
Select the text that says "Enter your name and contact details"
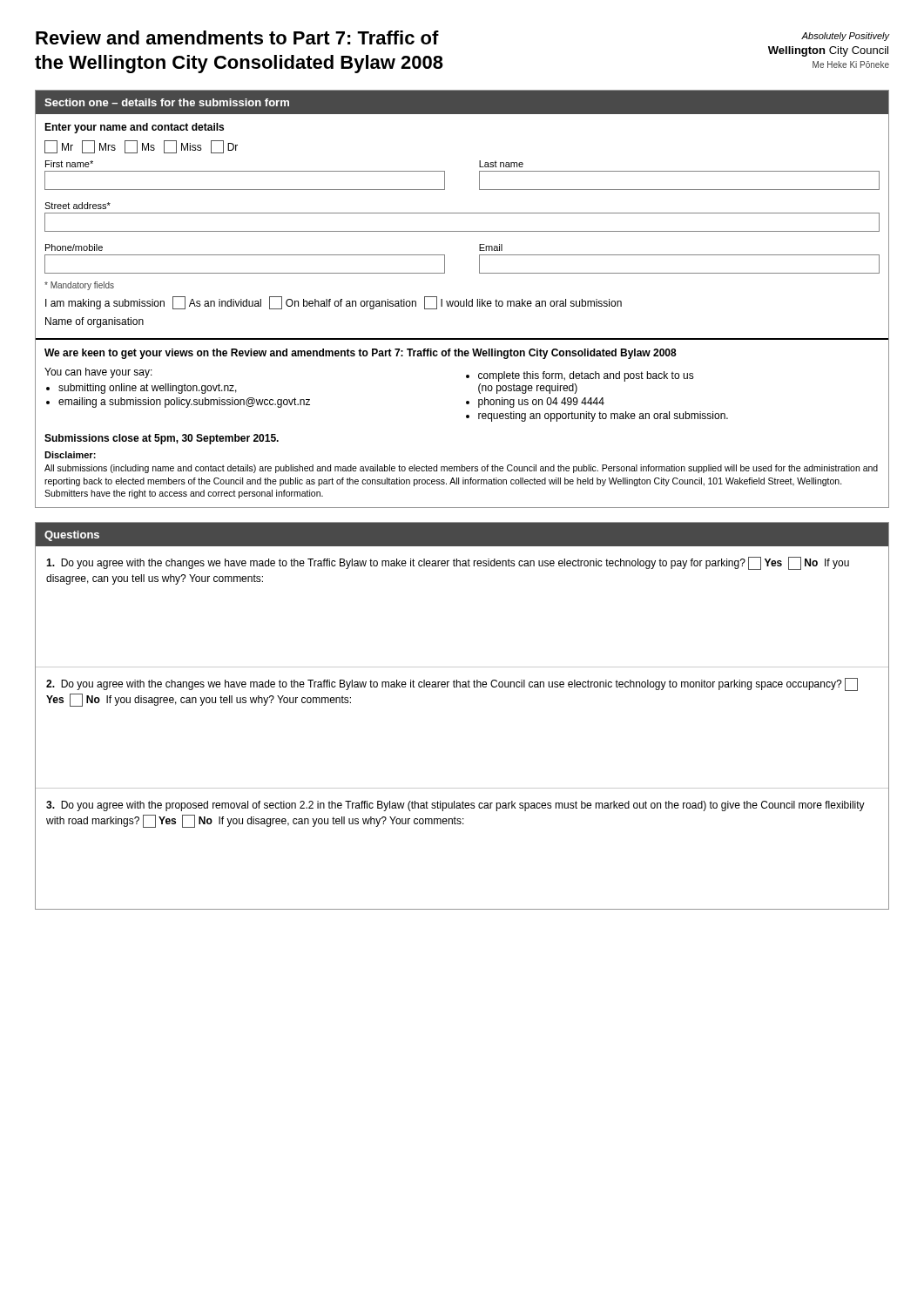click(x=134, y=127)
